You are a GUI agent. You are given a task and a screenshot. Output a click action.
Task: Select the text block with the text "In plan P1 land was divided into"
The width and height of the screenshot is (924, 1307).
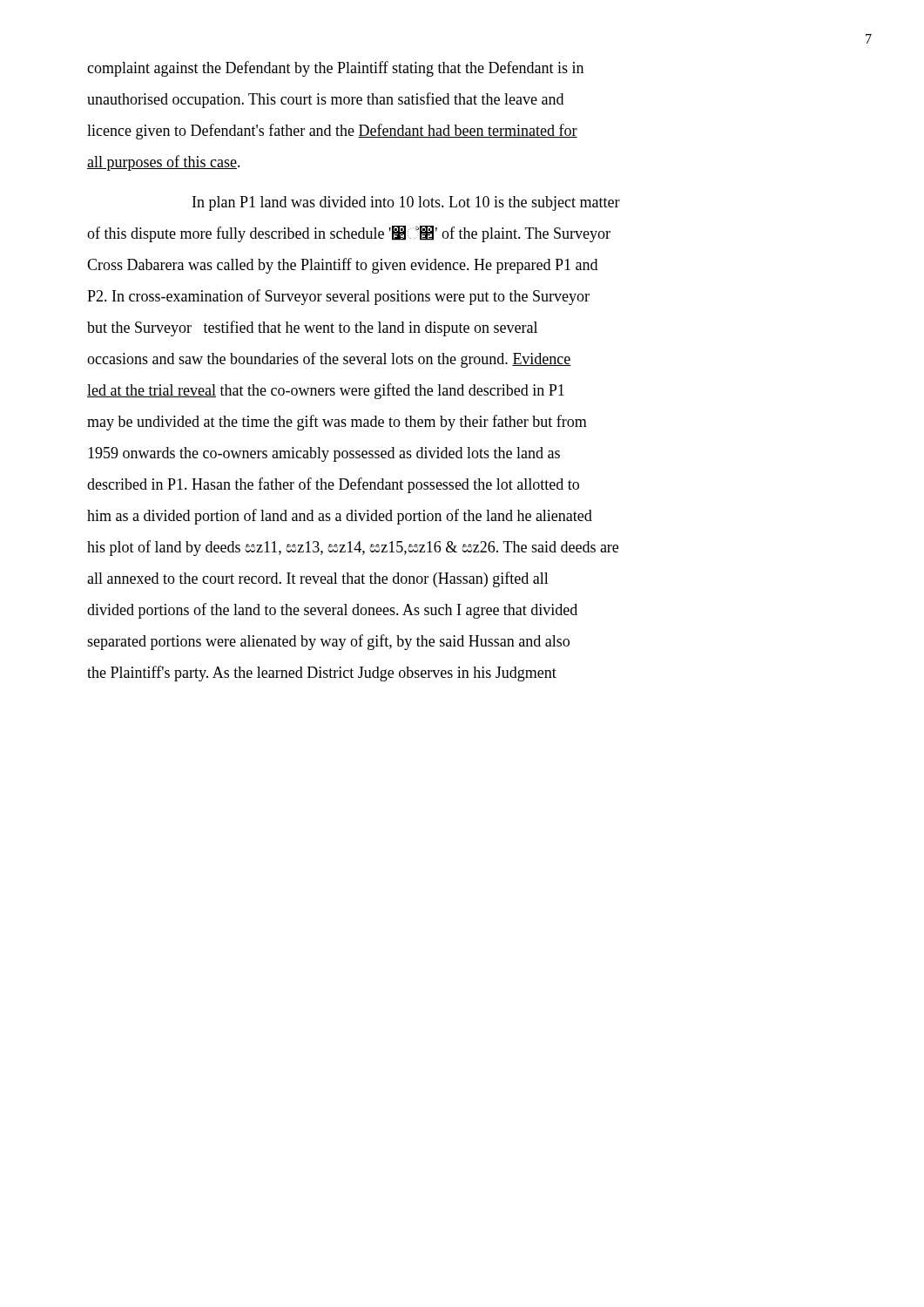point(471,437)
